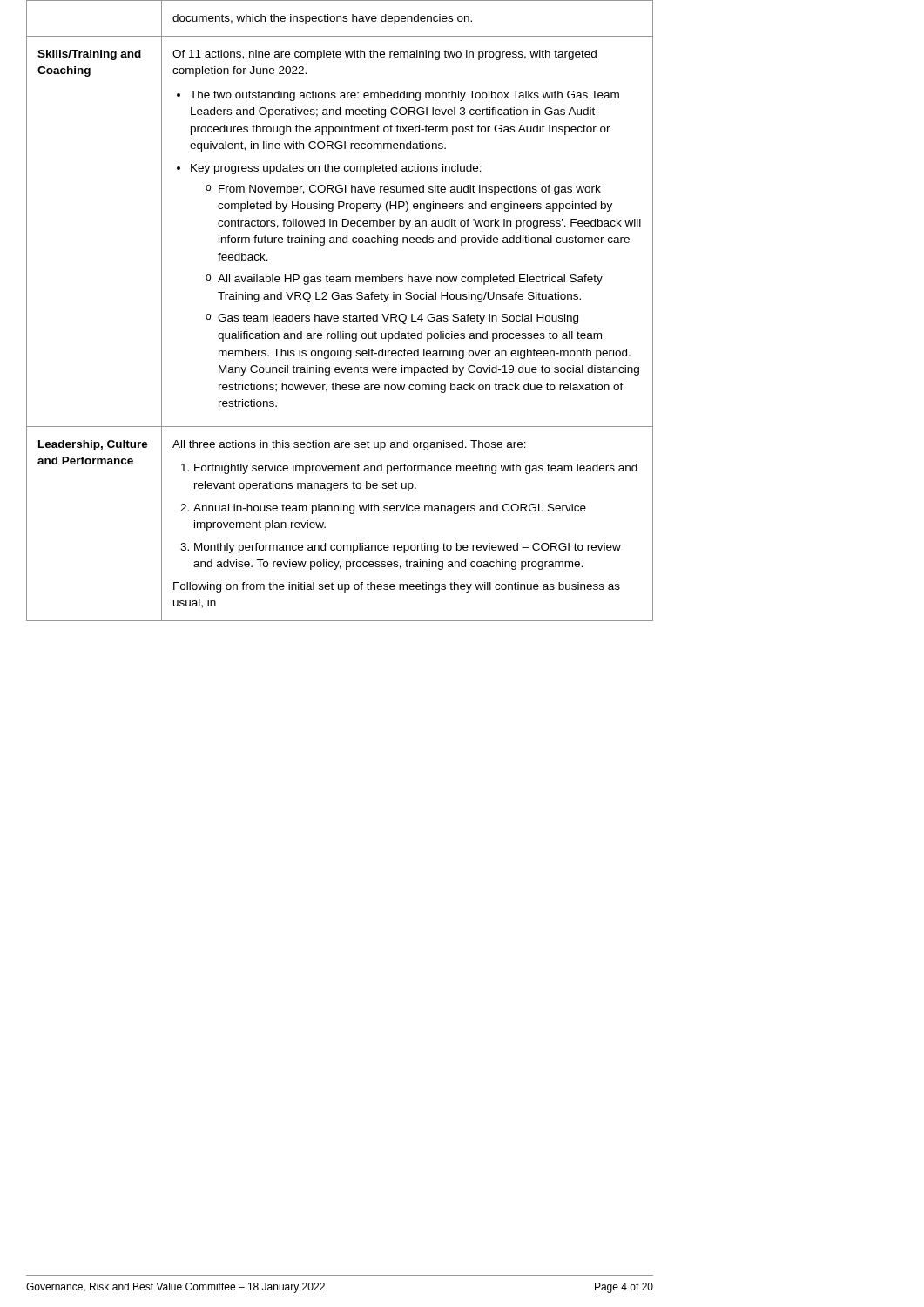Image resolution: width=924 pixels, height=1307 pixels.
Task: Locate the table with the text "Of 11 actions, nine"
Action: pos(340,311)
